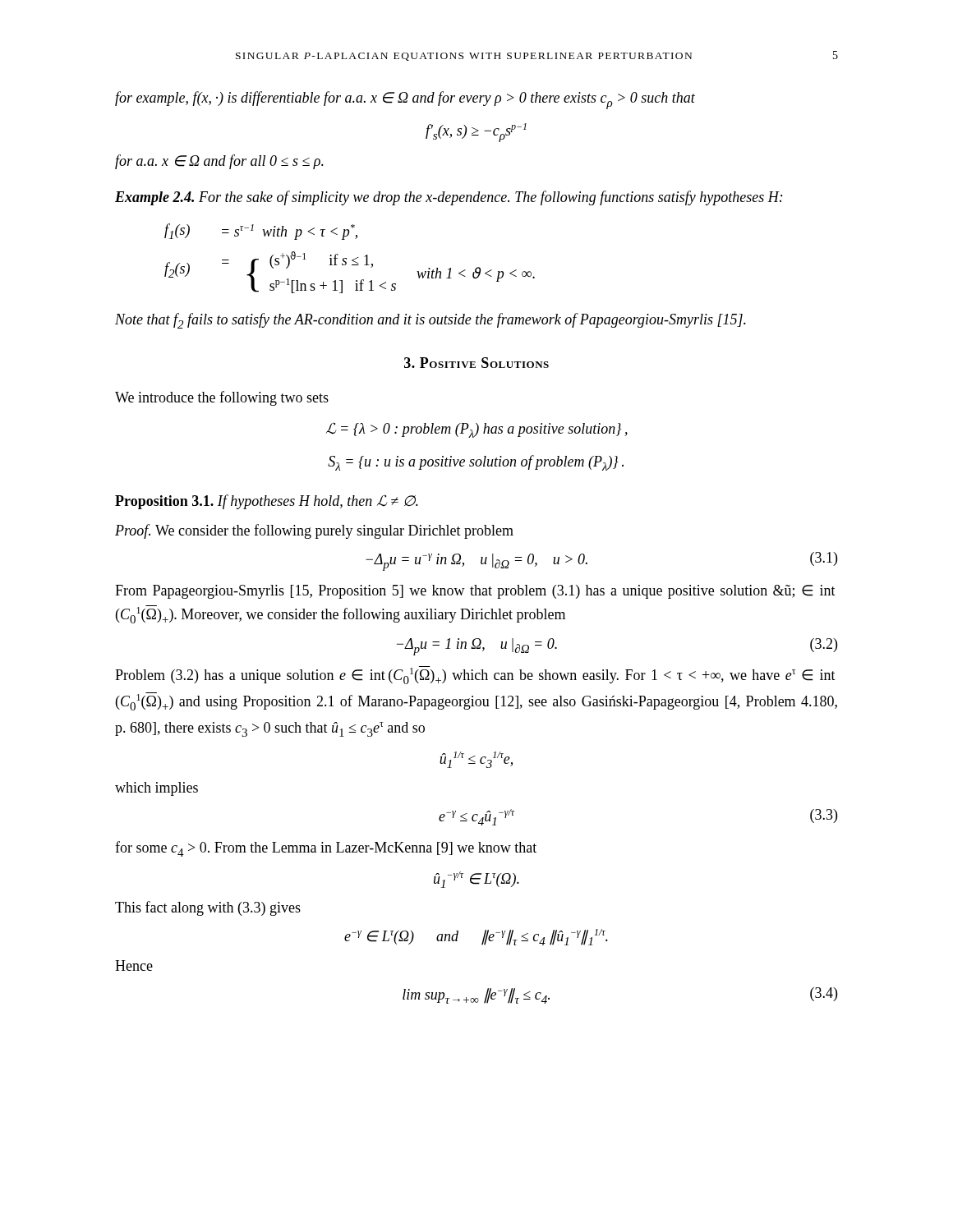Point to the formula beginning "−Δpu = u−γ in Ω, u"
This screenshot has width=953, height=1232.
click(x=493, y=561)
